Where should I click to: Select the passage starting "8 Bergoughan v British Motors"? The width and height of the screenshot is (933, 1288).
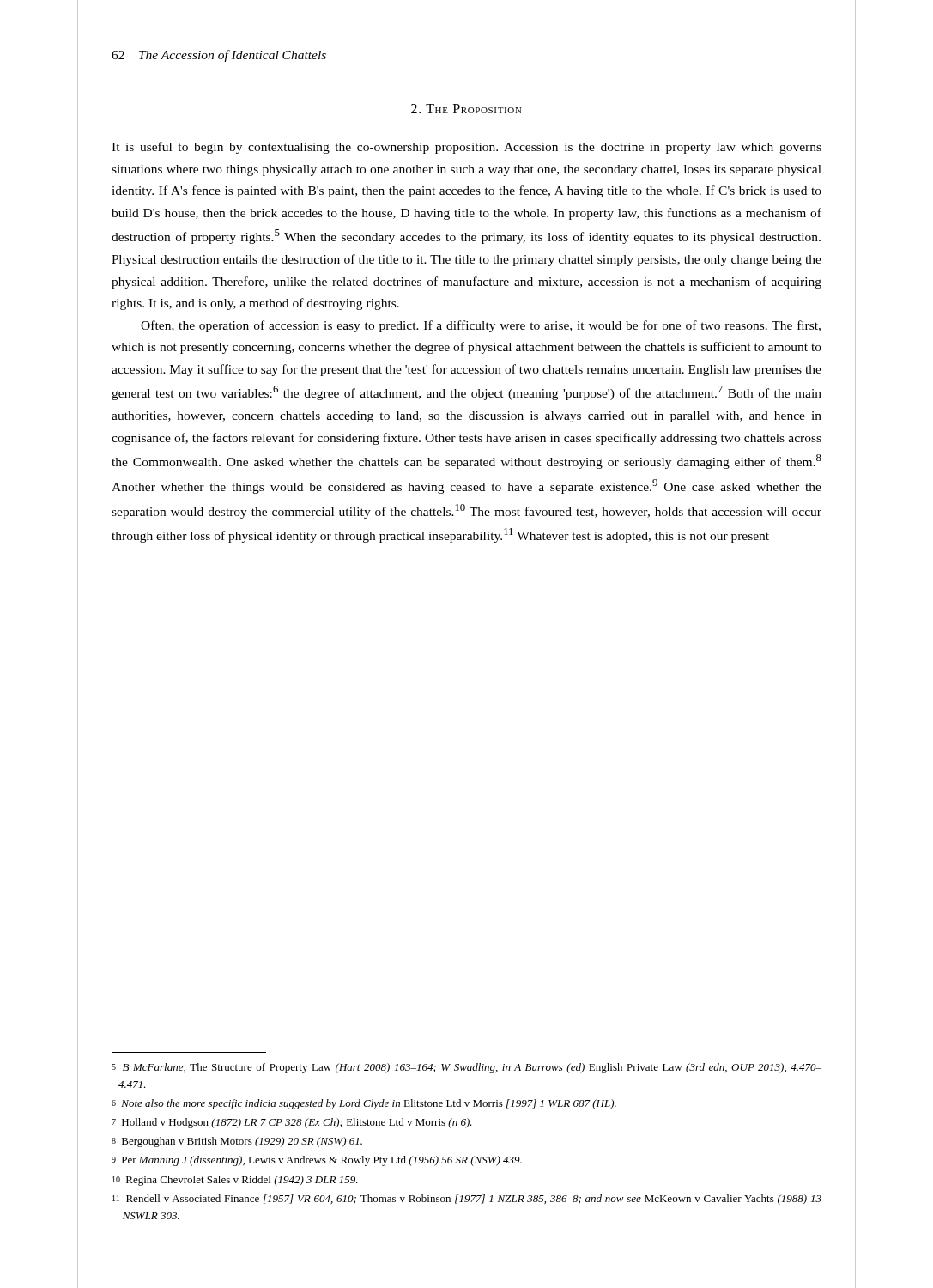pyautogui.click(x=237, y=1142)
